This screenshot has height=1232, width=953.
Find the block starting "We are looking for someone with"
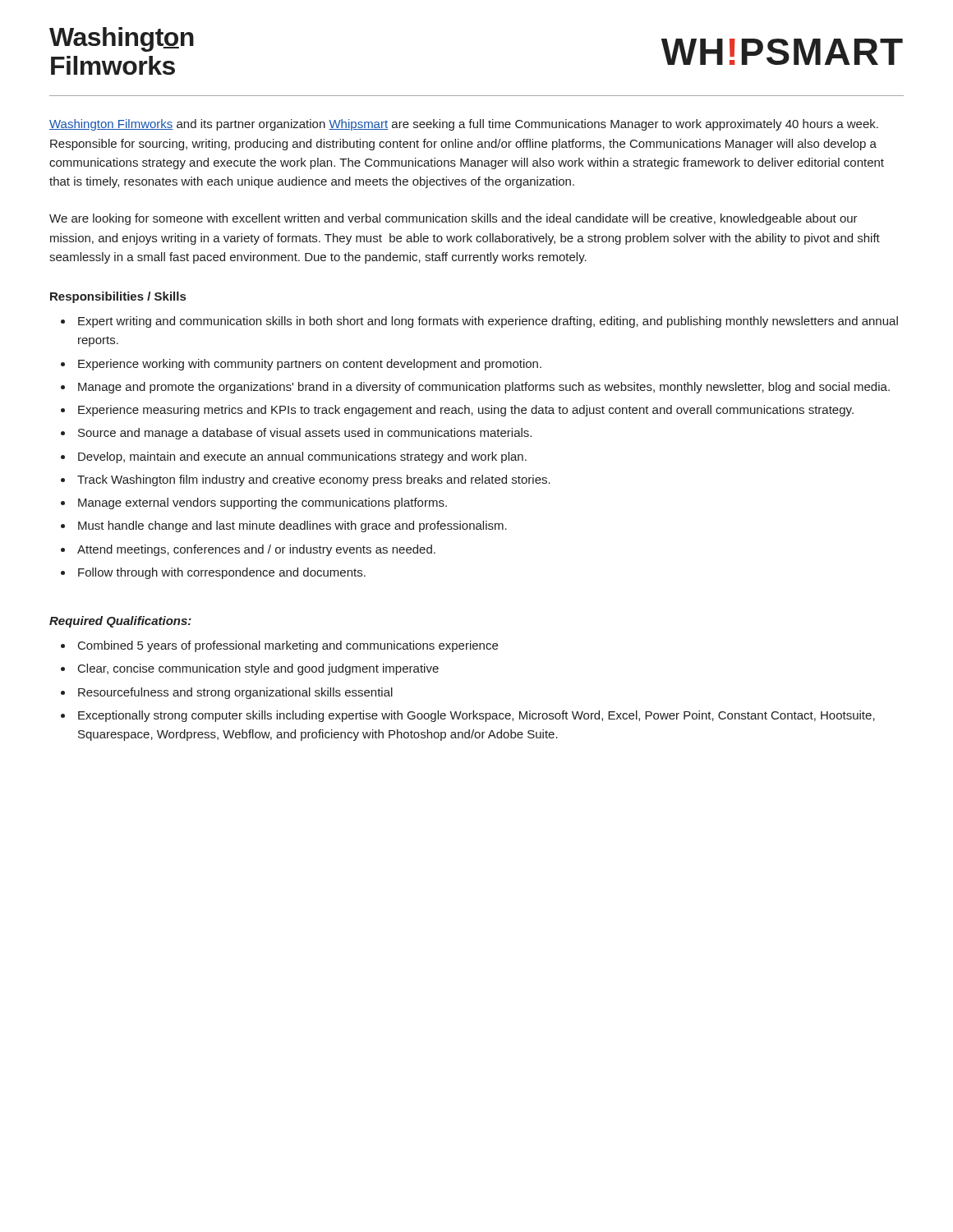coord(464,237)
